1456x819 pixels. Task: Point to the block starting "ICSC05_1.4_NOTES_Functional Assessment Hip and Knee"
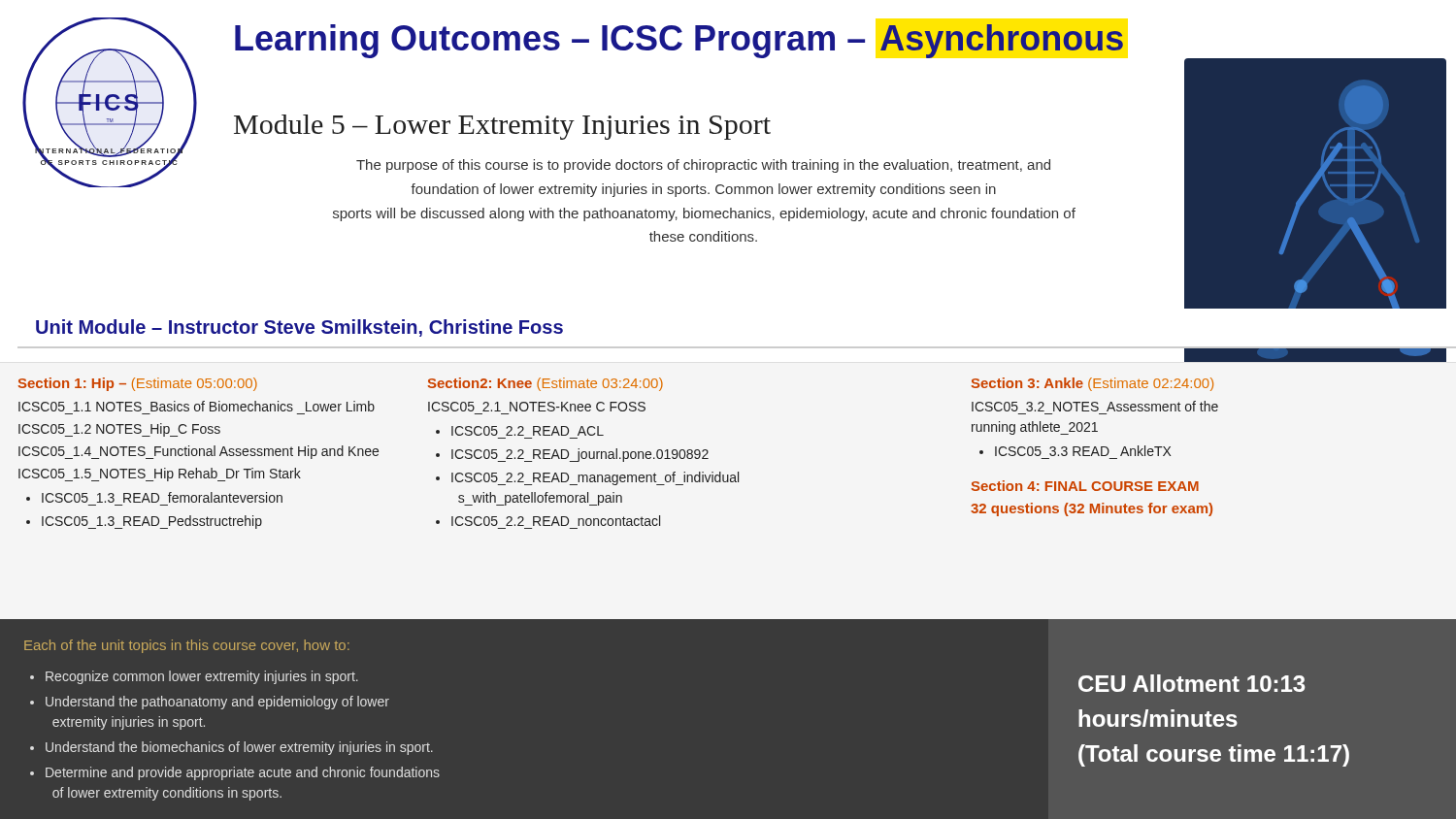pos(207,452)
